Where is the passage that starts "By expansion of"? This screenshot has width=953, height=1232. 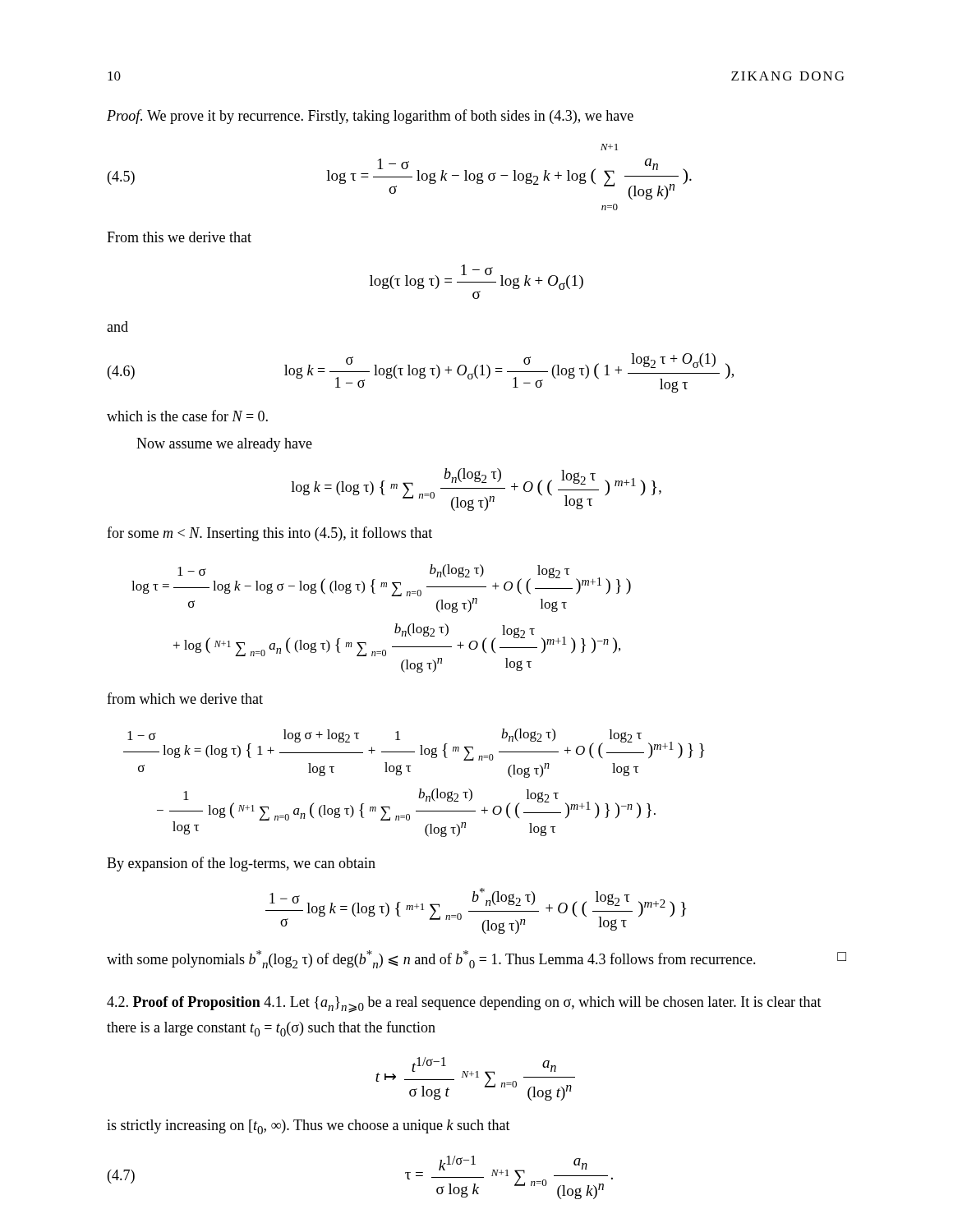tap(241, 863)
